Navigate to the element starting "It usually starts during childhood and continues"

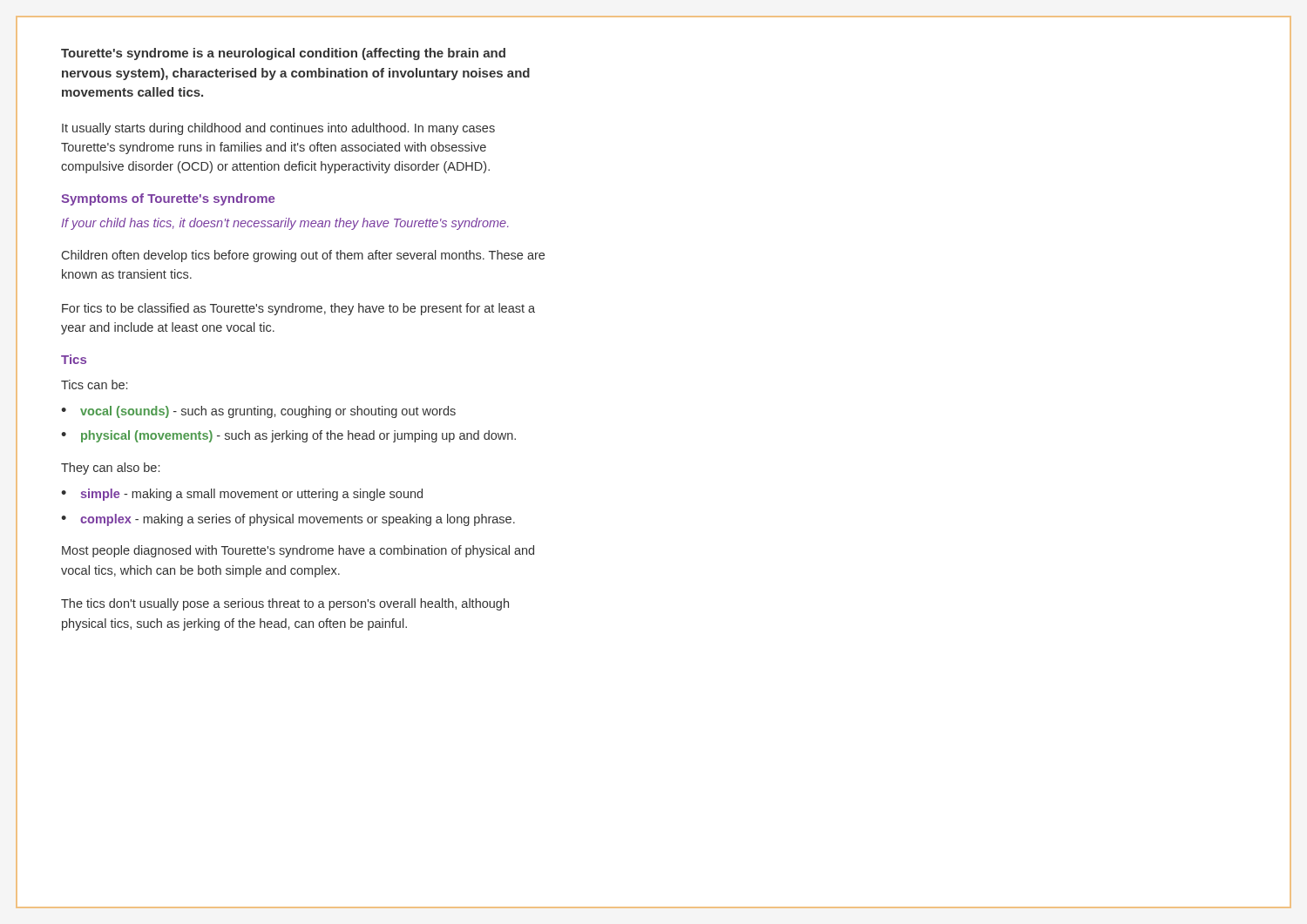click(278, 147)
